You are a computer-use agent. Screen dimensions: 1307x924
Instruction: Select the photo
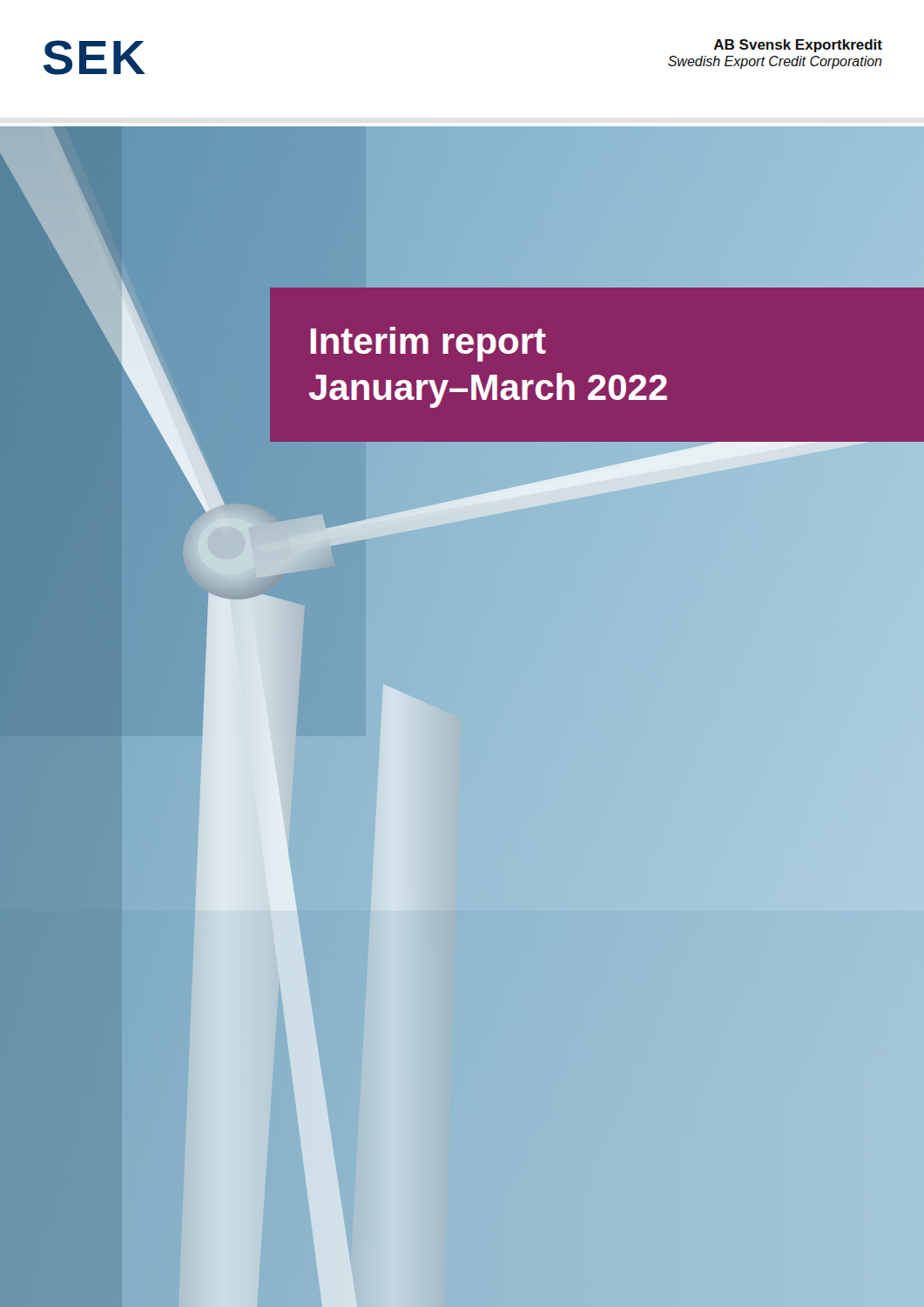click(x=462, y=717)
